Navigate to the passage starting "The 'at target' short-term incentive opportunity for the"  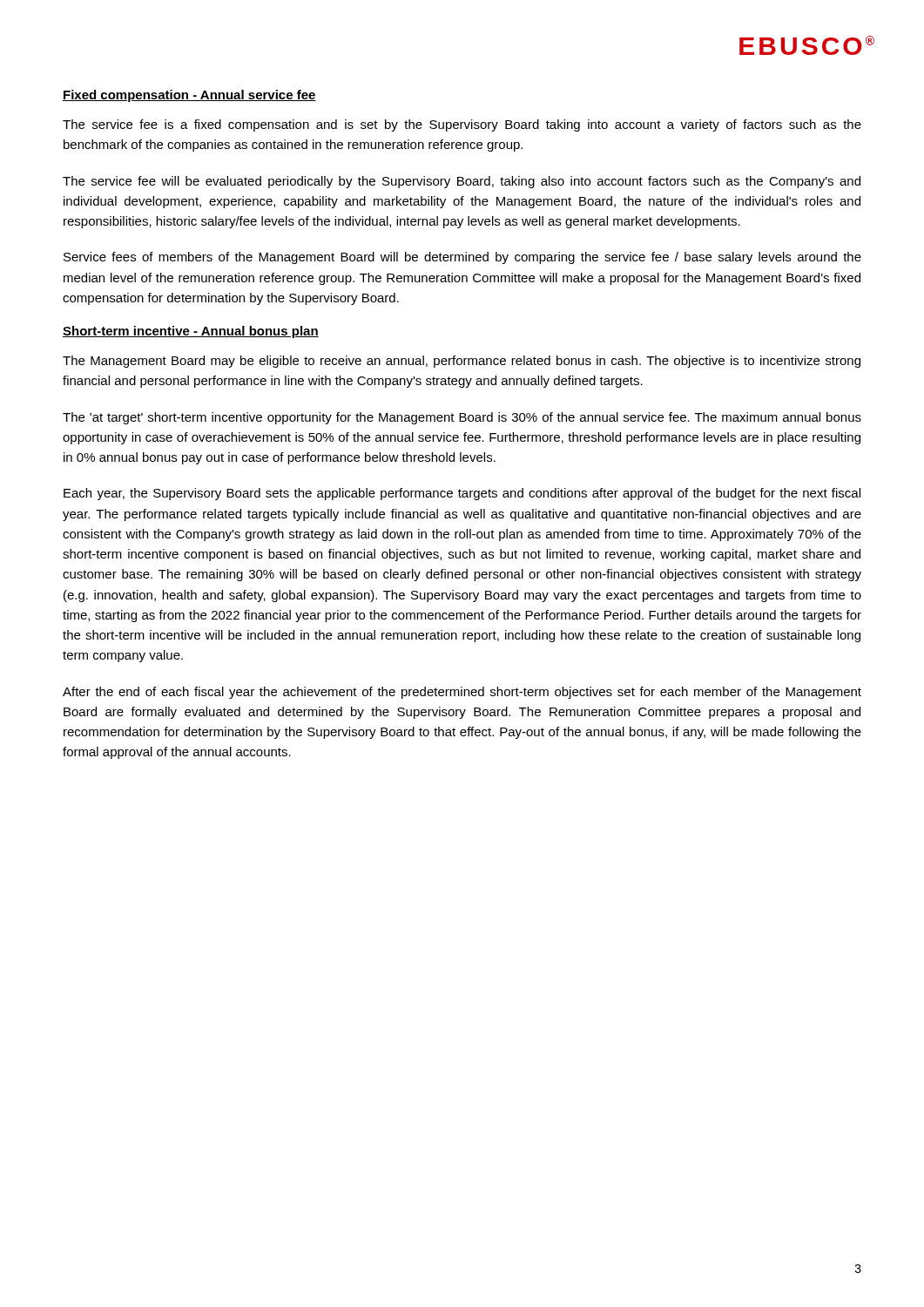tap(462, 437)
